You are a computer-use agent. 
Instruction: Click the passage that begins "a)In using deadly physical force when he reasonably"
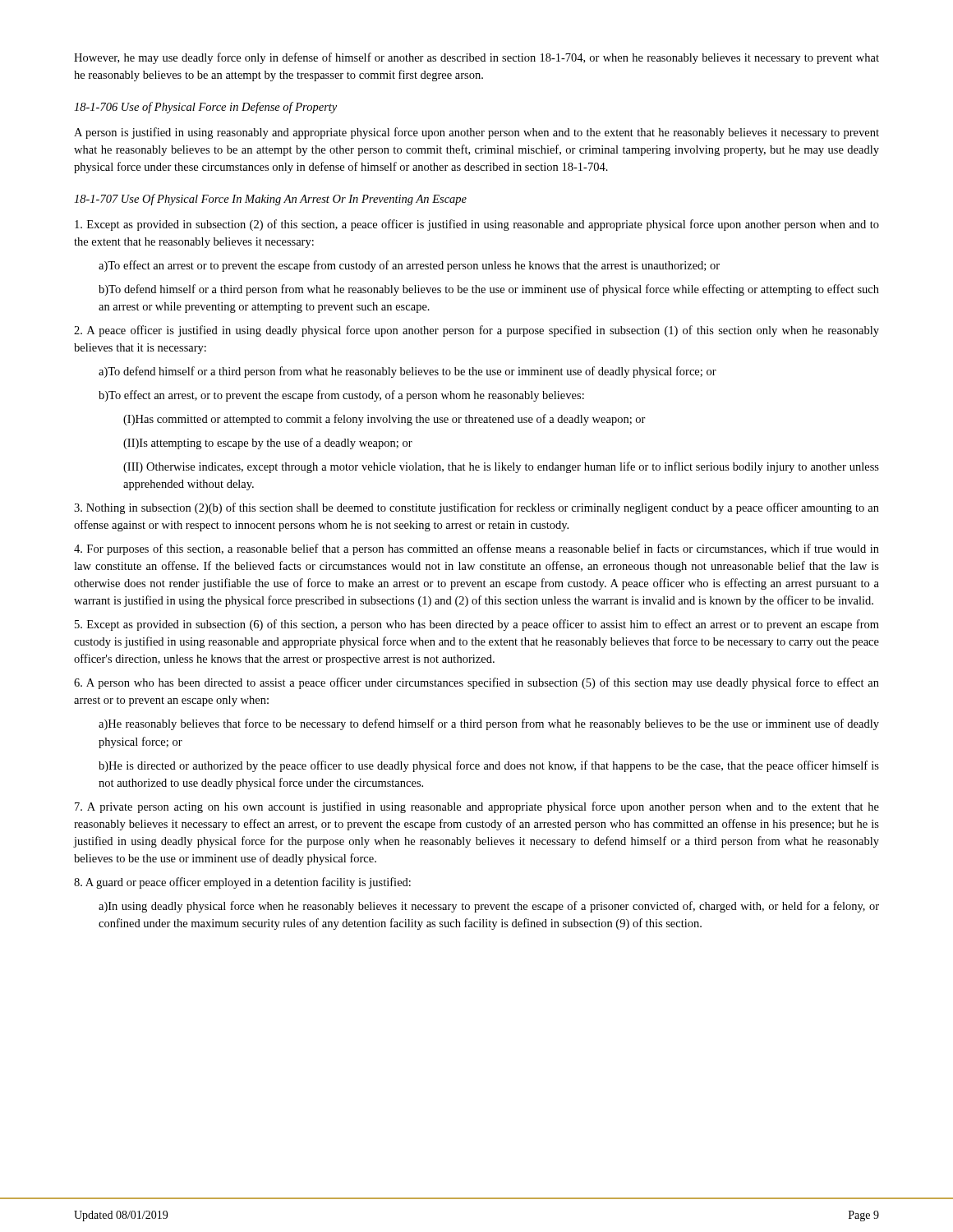pos(489,914)
